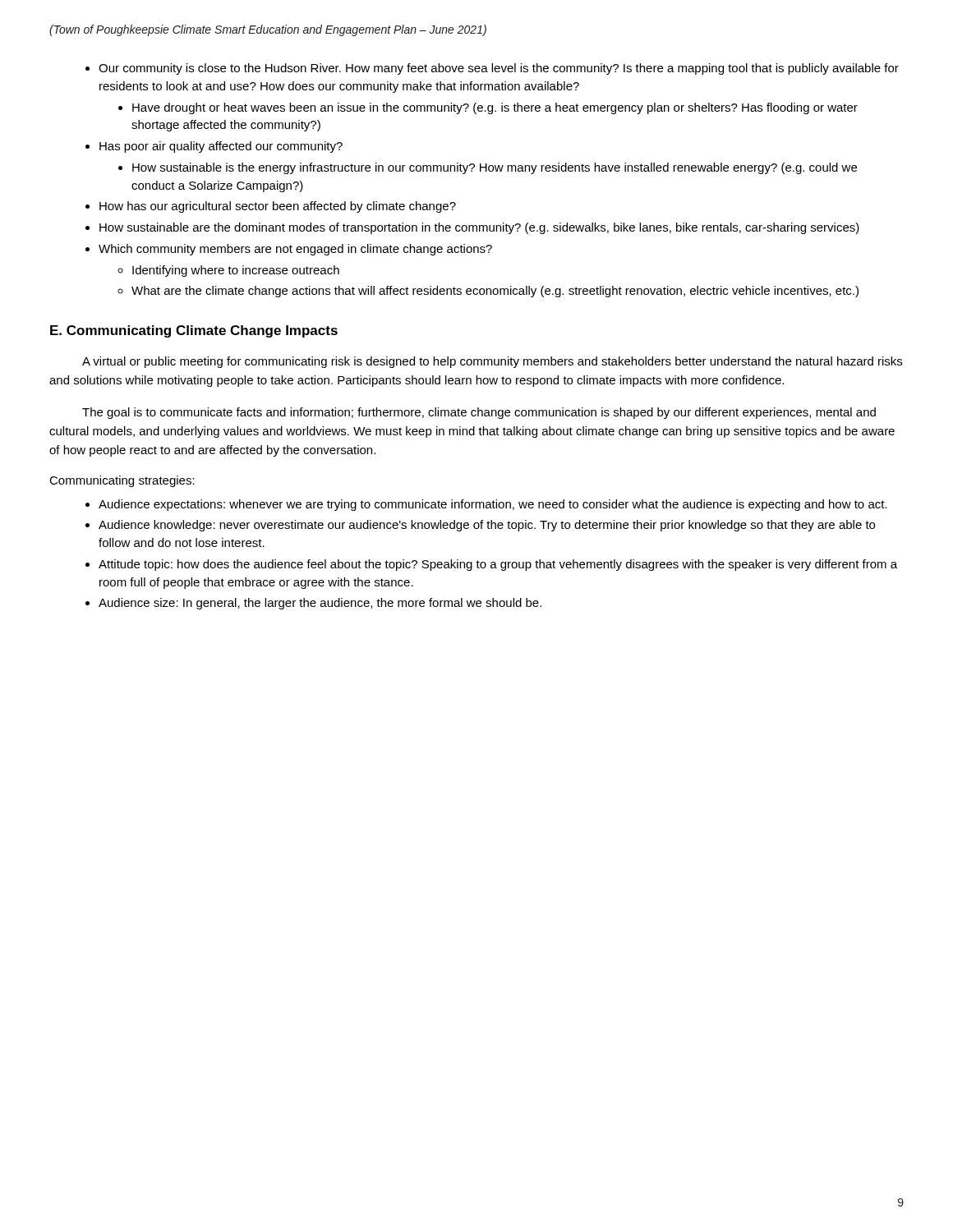
Task: Locate the list item that says "How sustainable are the dominant modes of"
Action: (479, 227)
